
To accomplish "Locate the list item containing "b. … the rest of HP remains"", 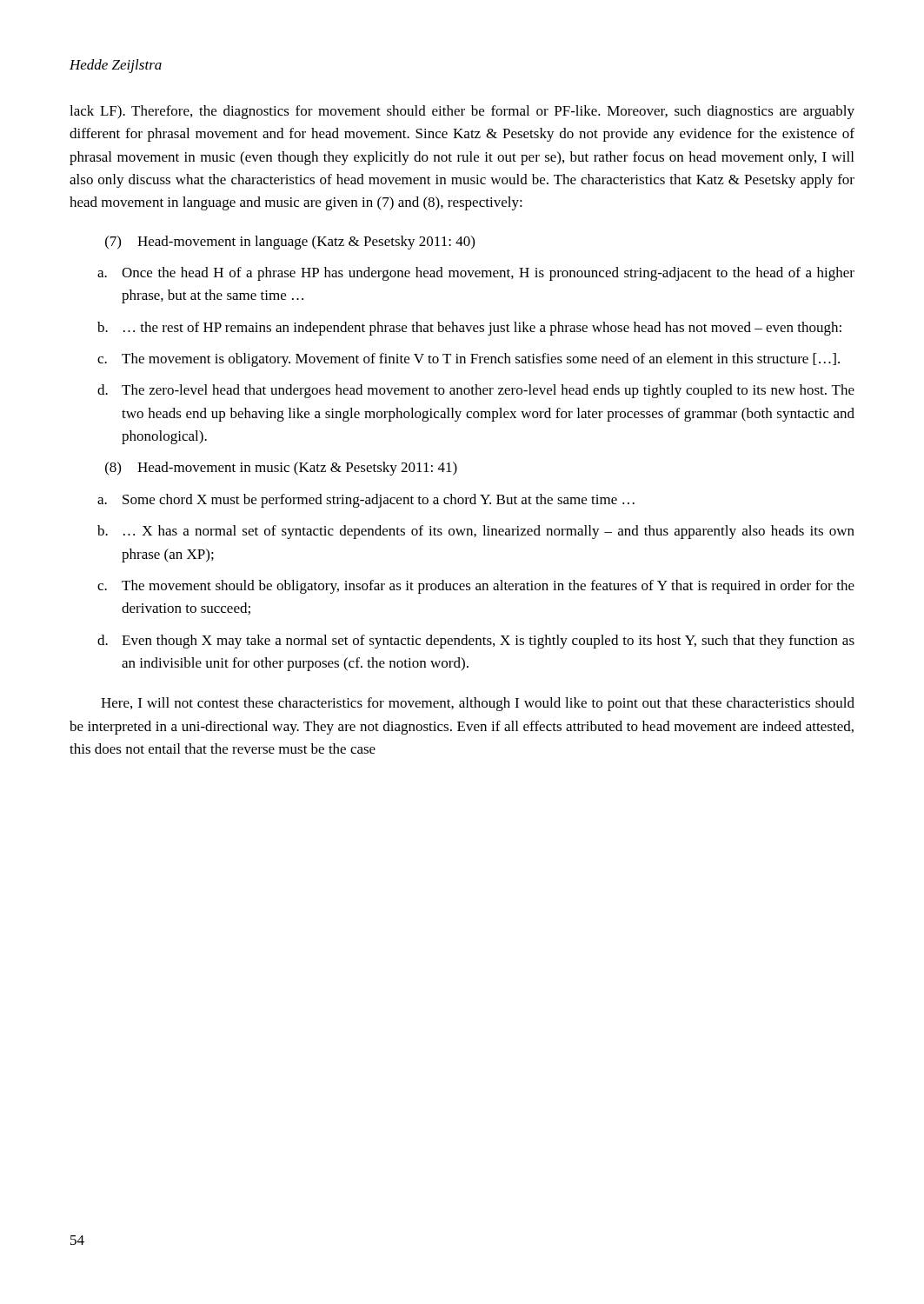I will click(476, 328).
